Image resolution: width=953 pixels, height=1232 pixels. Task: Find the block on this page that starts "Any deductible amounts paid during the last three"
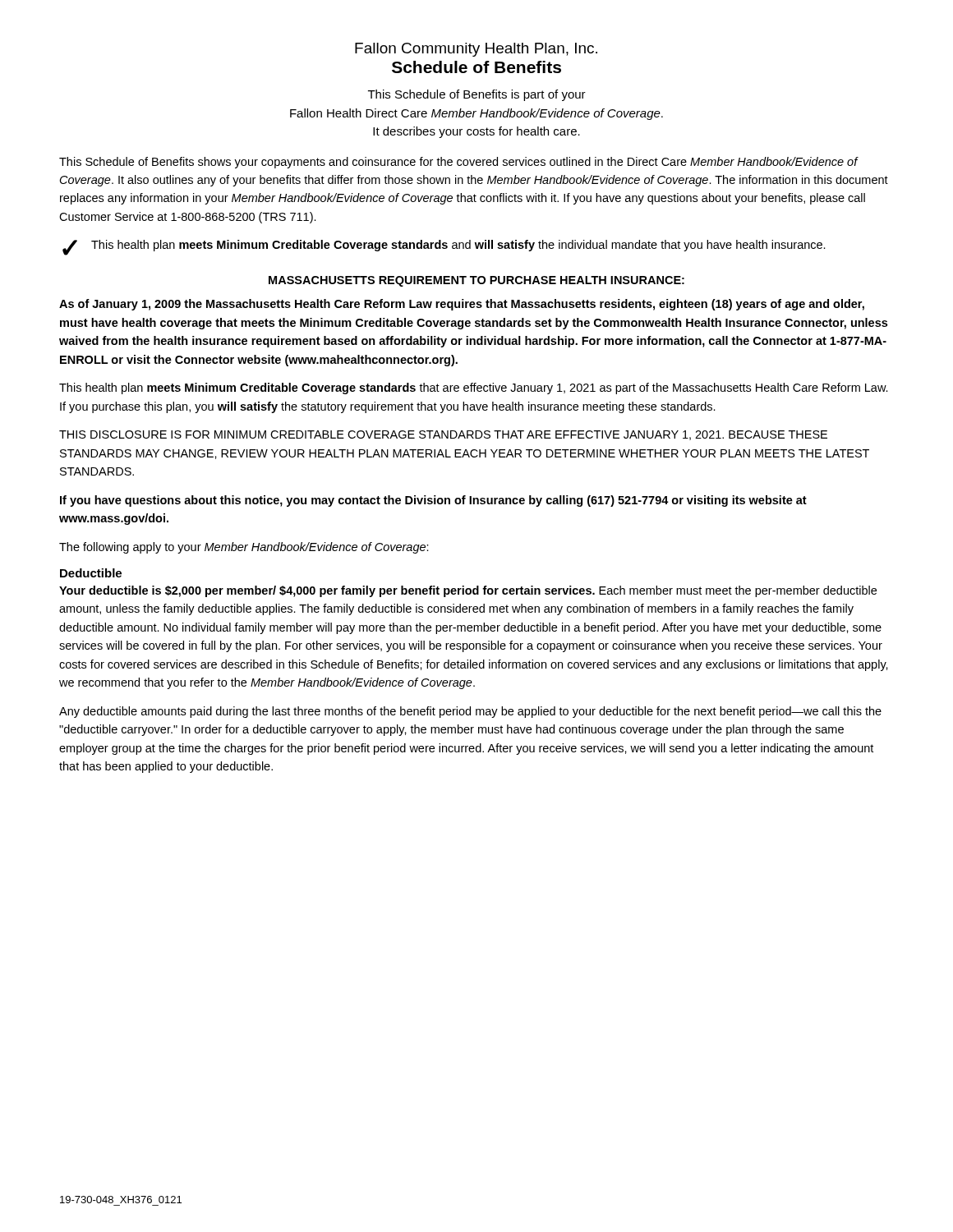(470, 739)
